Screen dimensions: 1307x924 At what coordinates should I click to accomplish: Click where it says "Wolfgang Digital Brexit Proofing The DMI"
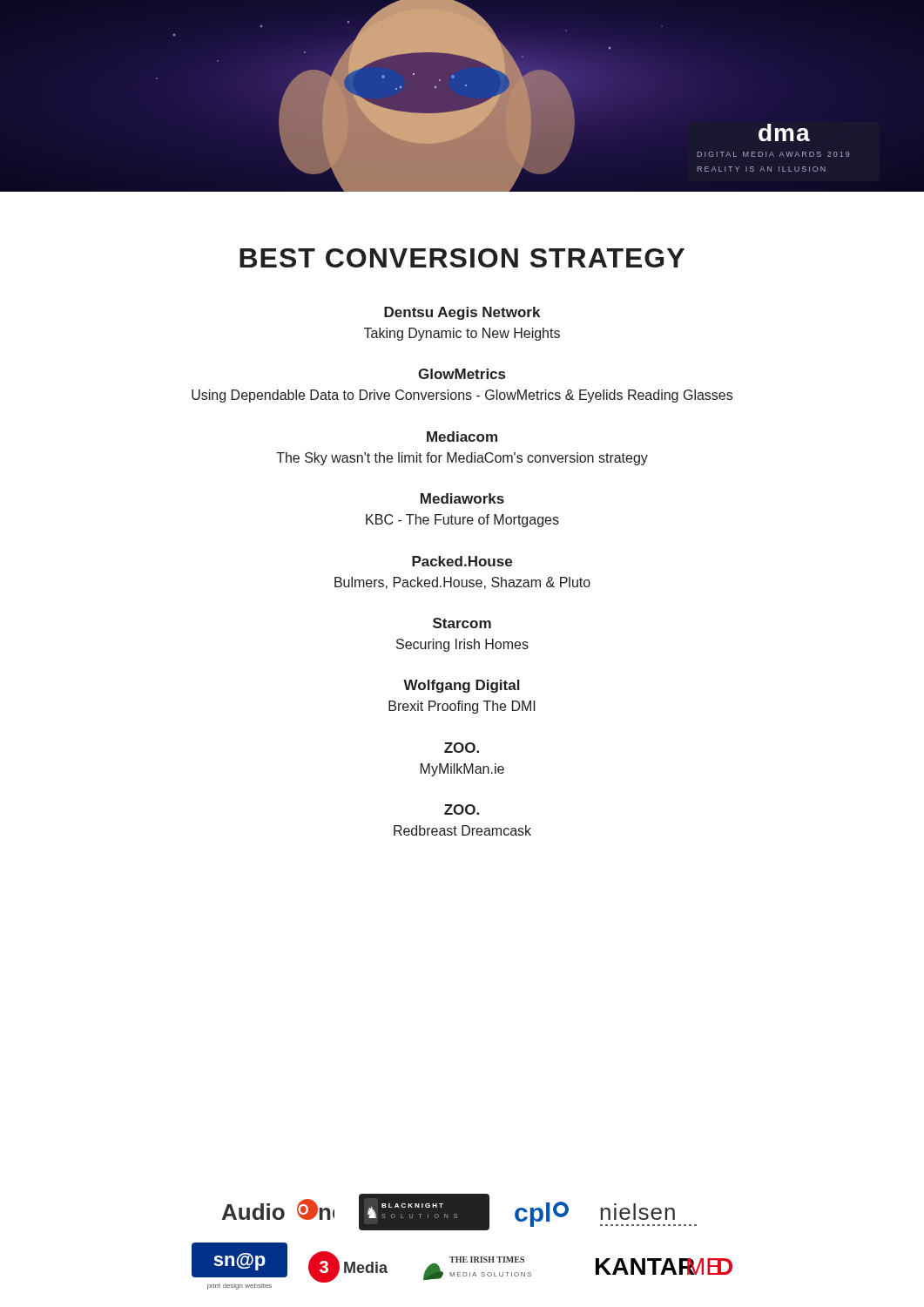[x=462, y=697]
